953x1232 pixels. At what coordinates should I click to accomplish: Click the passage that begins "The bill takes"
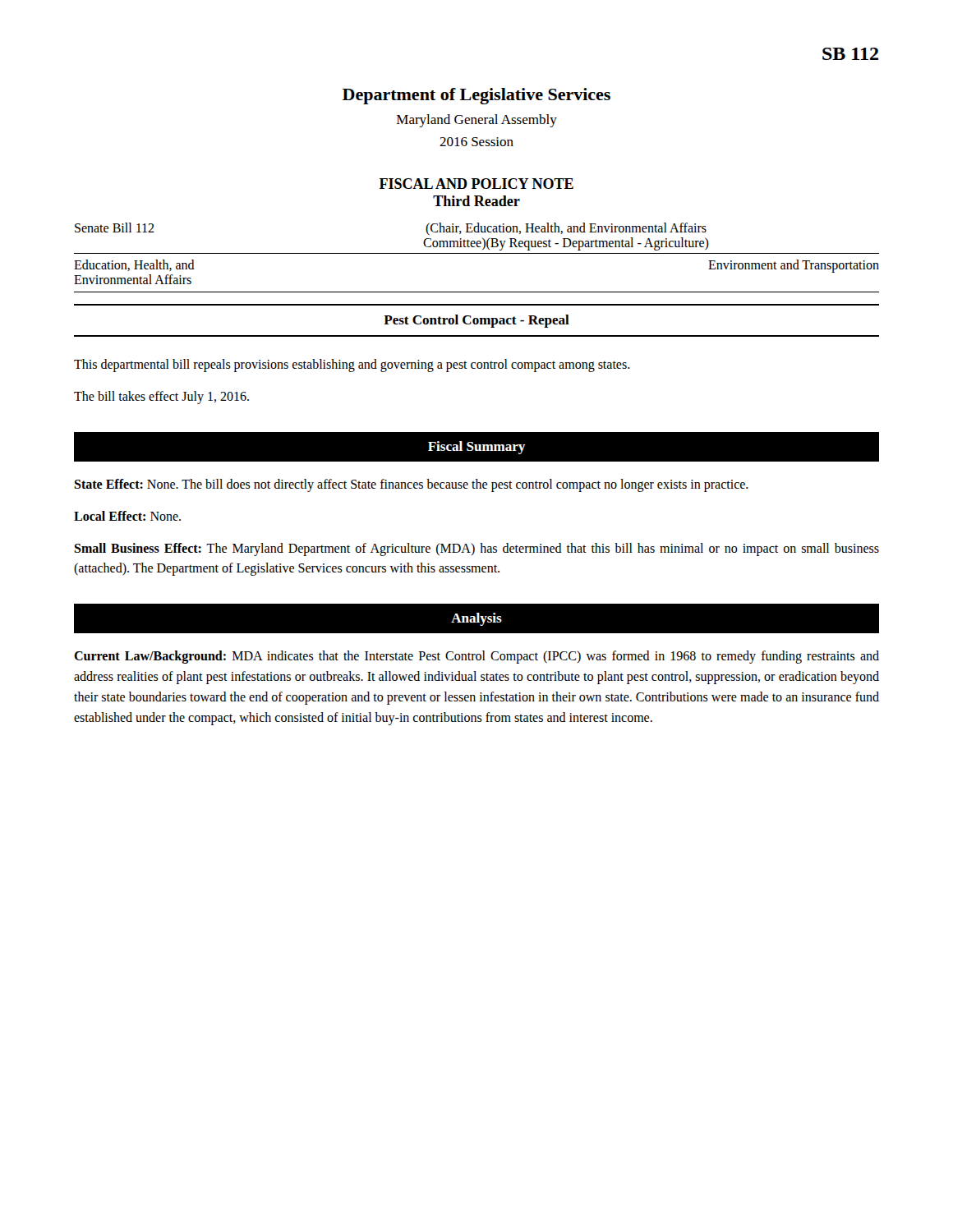(162, 396)
